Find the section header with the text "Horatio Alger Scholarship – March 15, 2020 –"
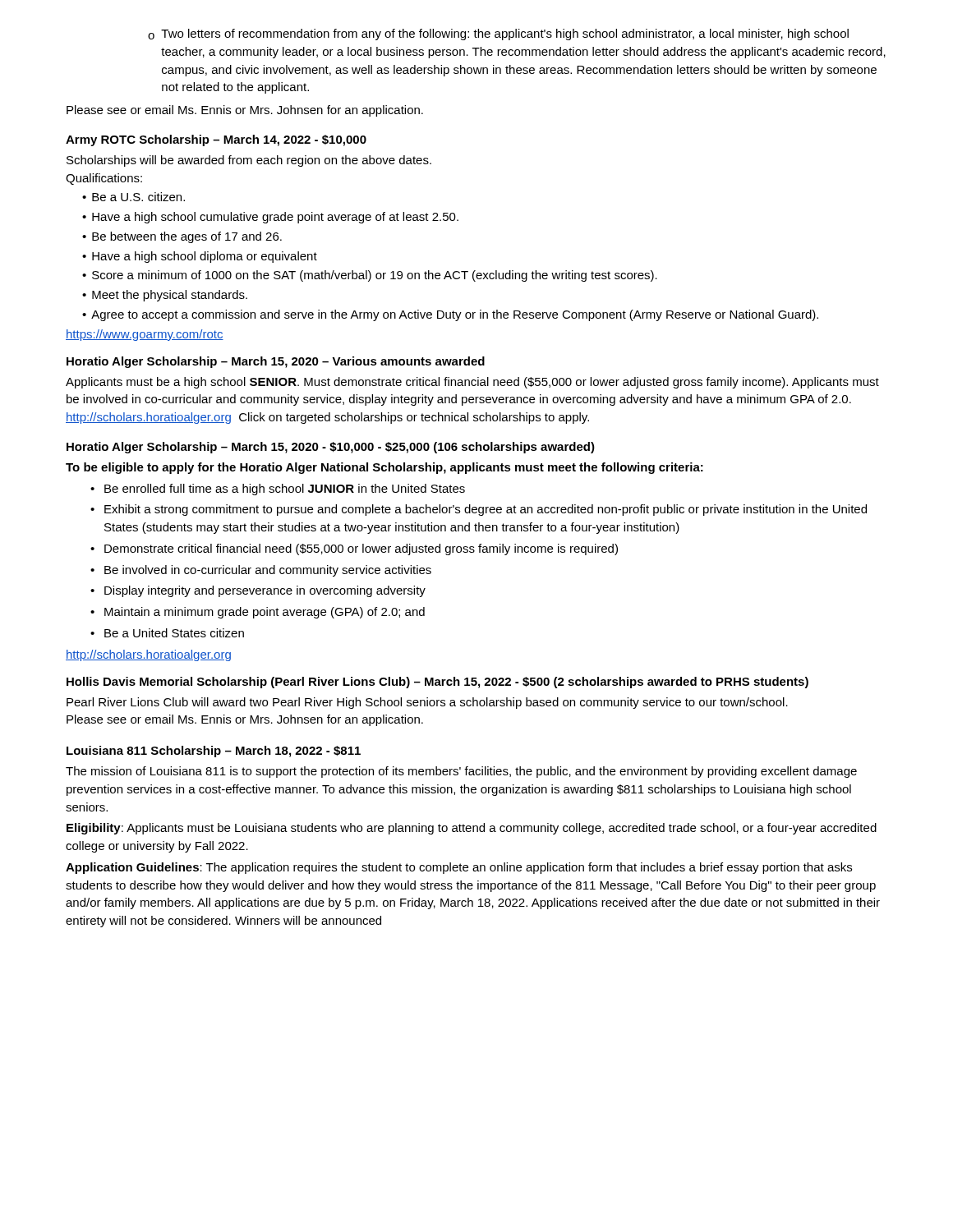Viewport: 953px width, 1232px height. coord(275,361)
